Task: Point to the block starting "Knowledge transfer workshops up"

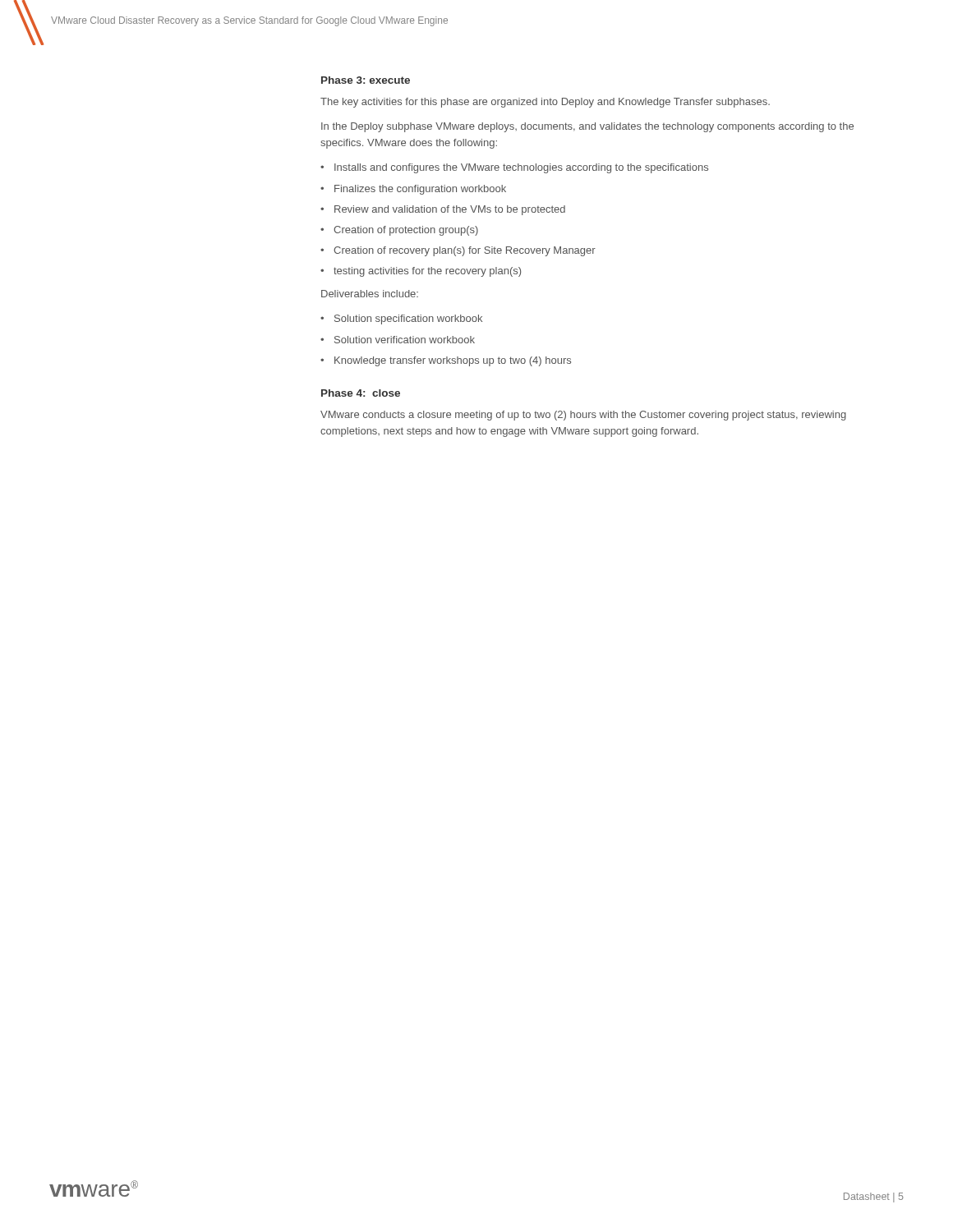Action: point(453,360)
